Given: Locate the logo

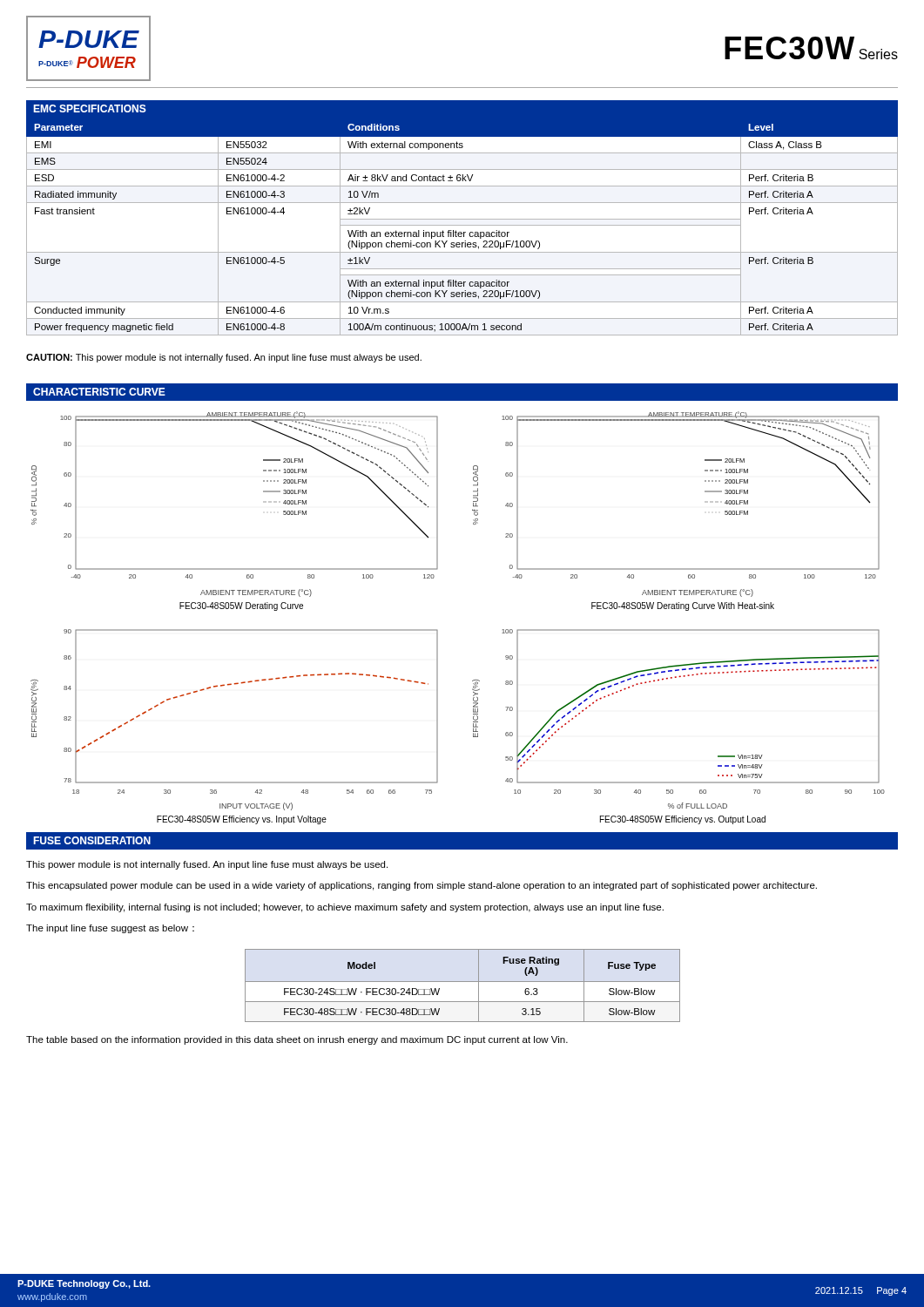Looking at the screenshot, I should 88,48.
